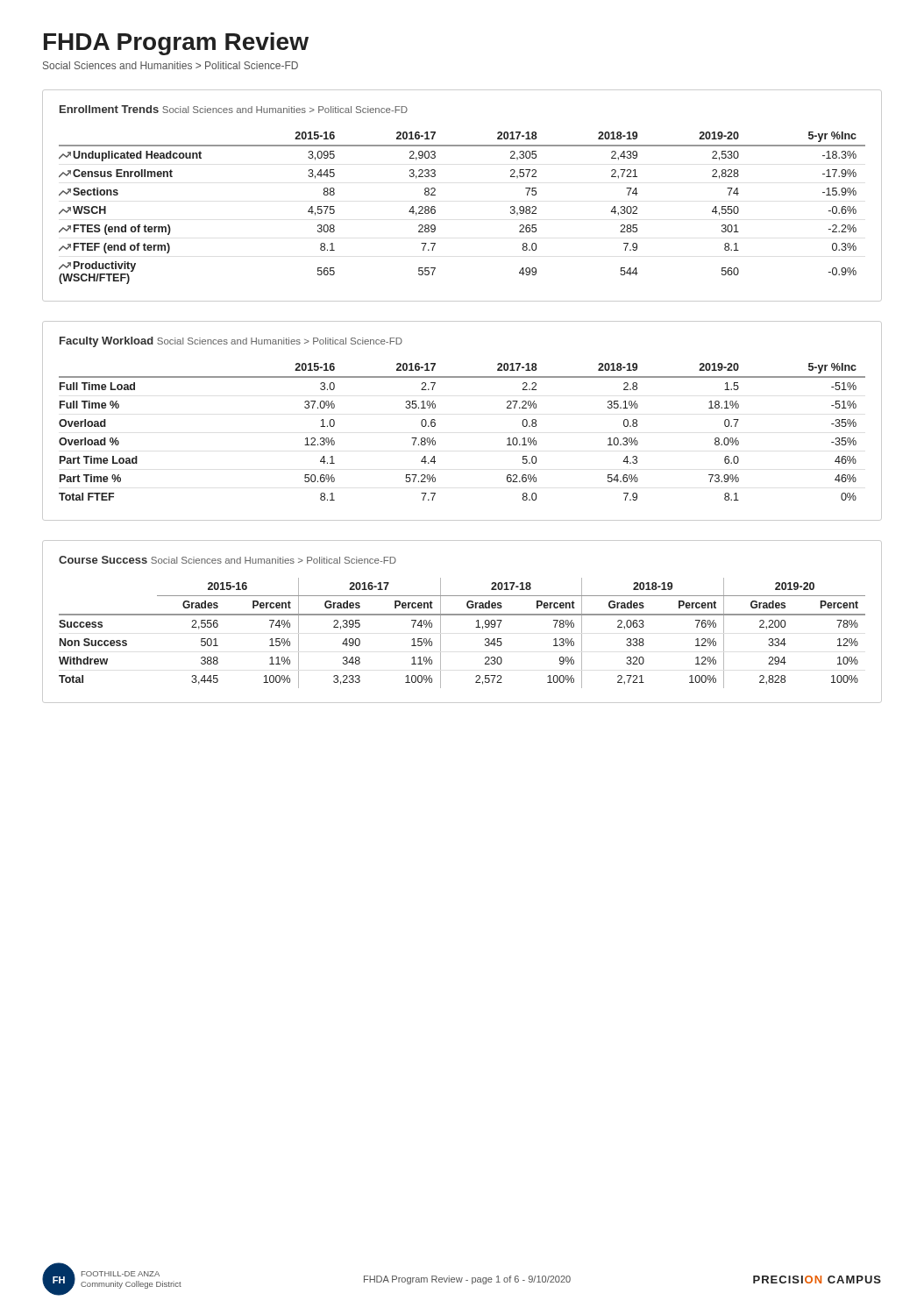Click where it says "Course Success"
924x1315 pixels.
point(103,560)
